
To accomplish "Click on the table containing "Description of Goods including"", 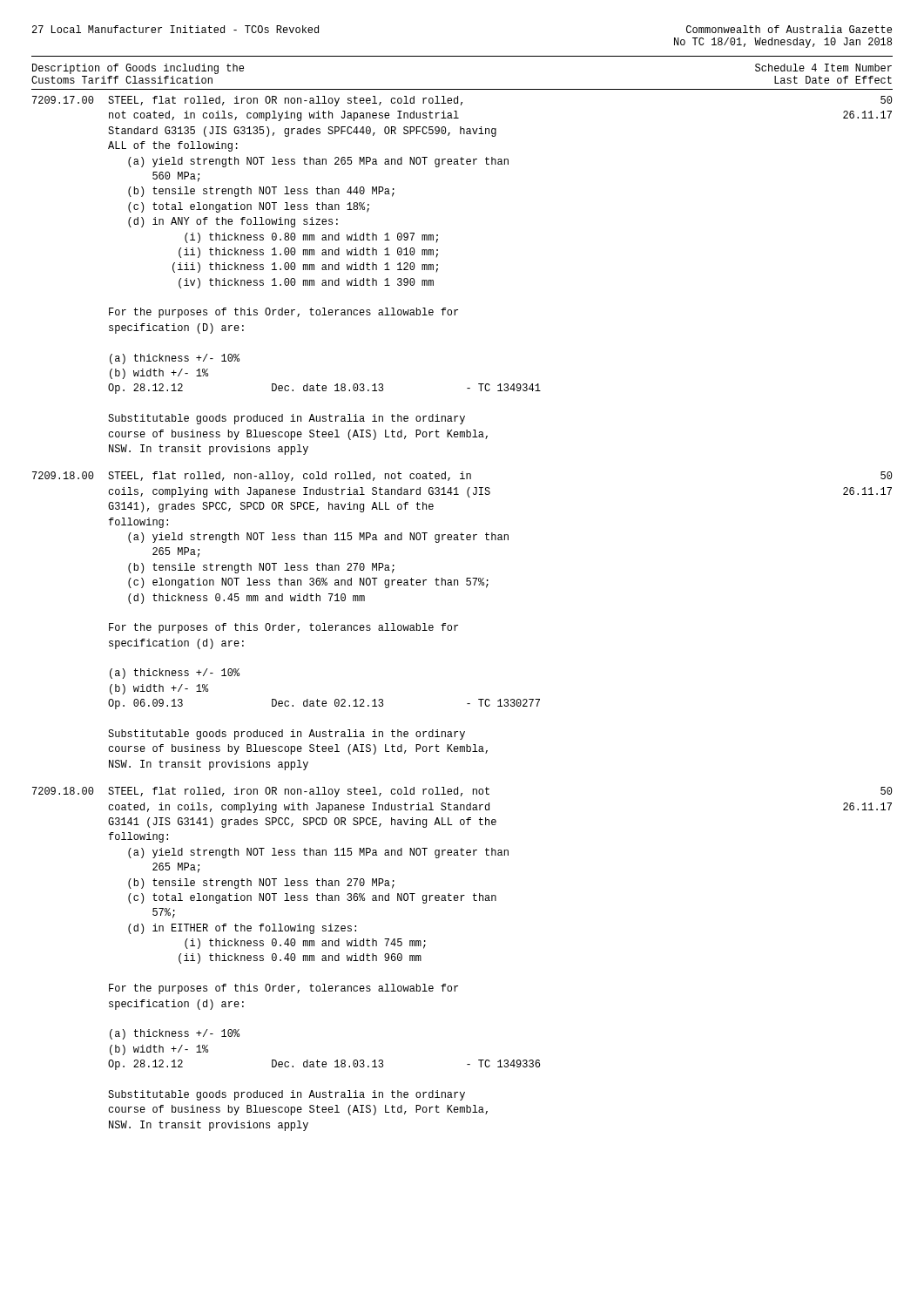I will coord(462,75).
